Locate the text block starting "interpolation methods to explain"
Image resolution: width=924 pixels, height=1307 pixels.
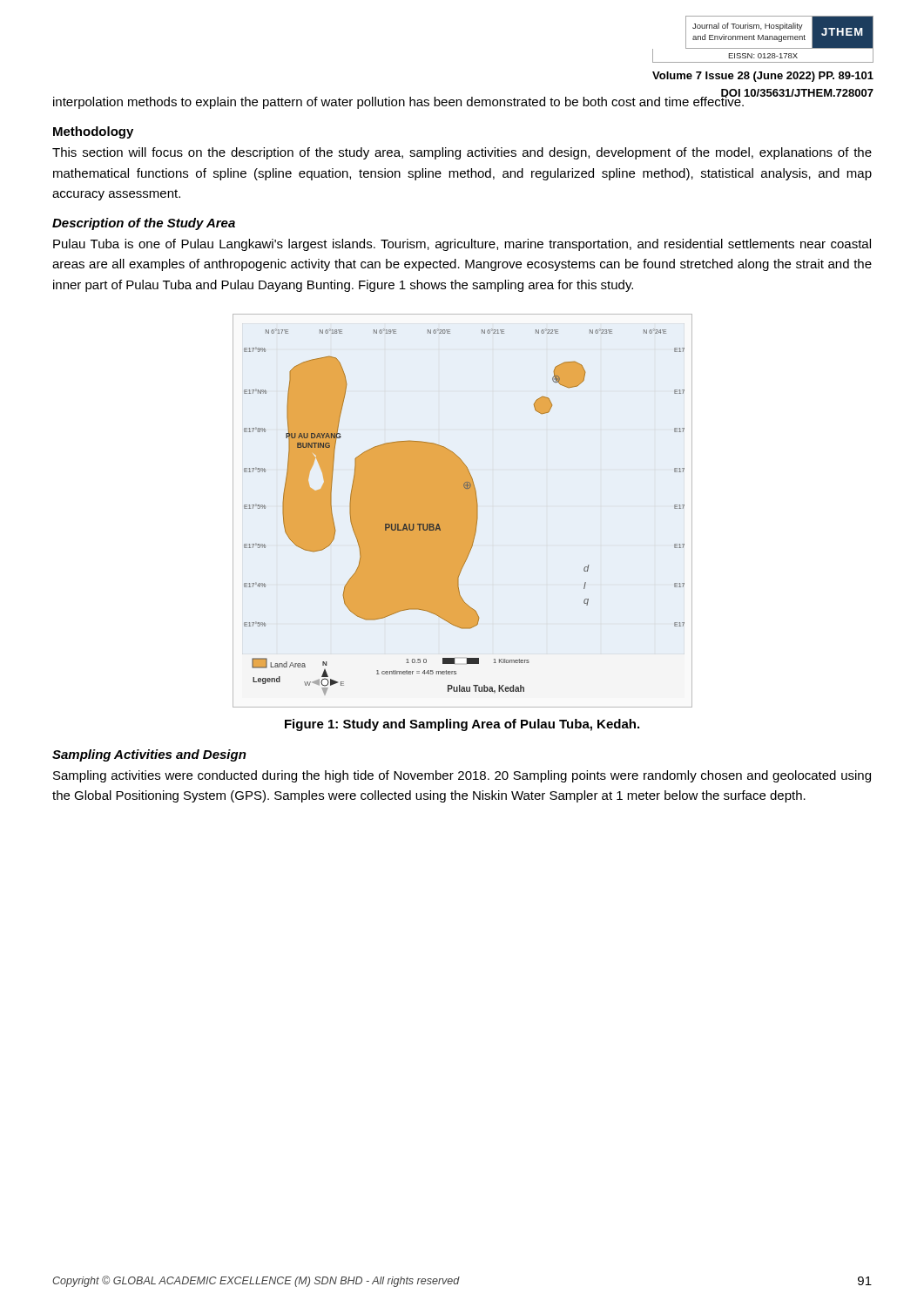click(x=399, y=101)
